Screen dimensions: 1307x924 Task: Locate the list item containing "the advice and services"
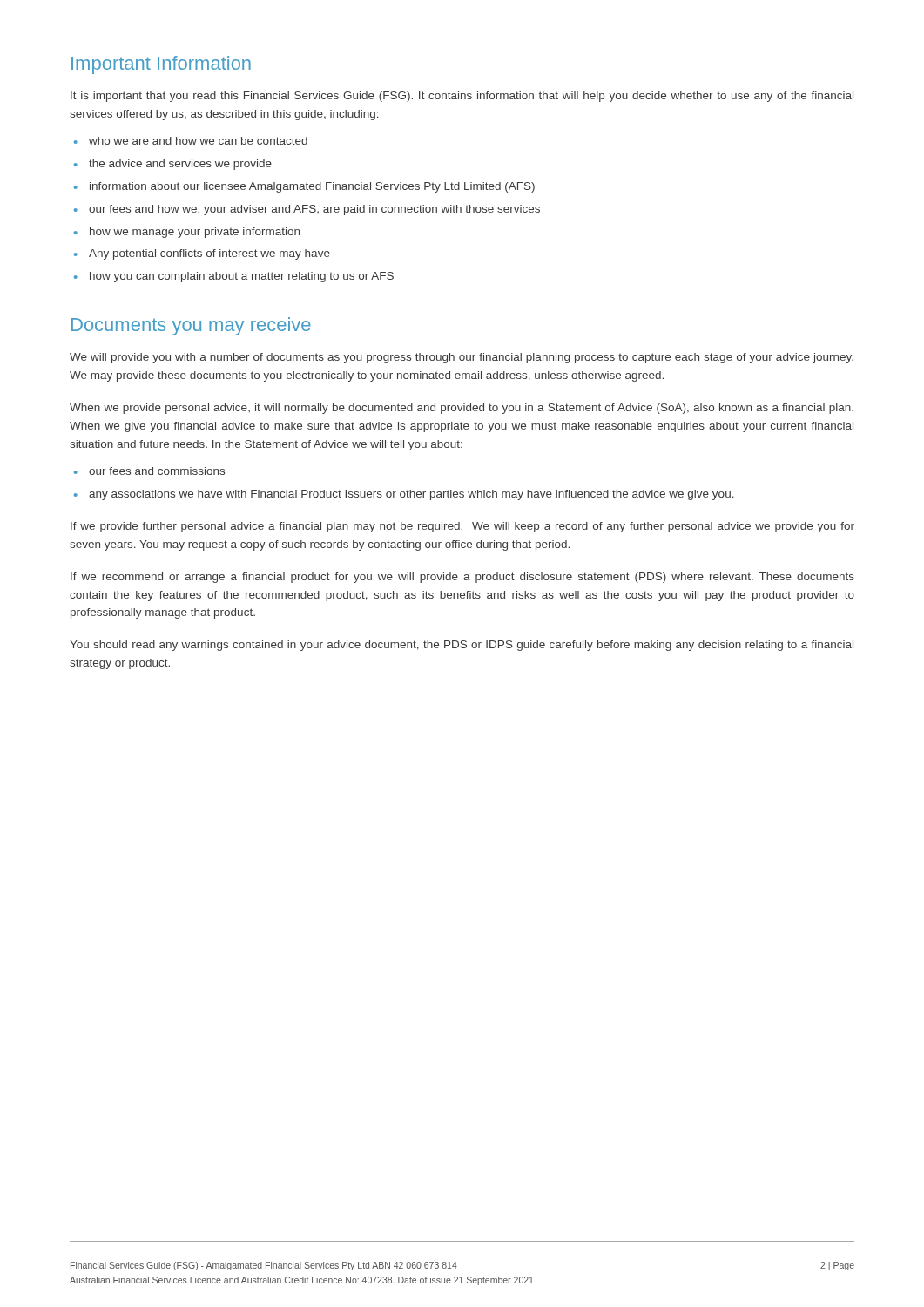click(180, 163)
